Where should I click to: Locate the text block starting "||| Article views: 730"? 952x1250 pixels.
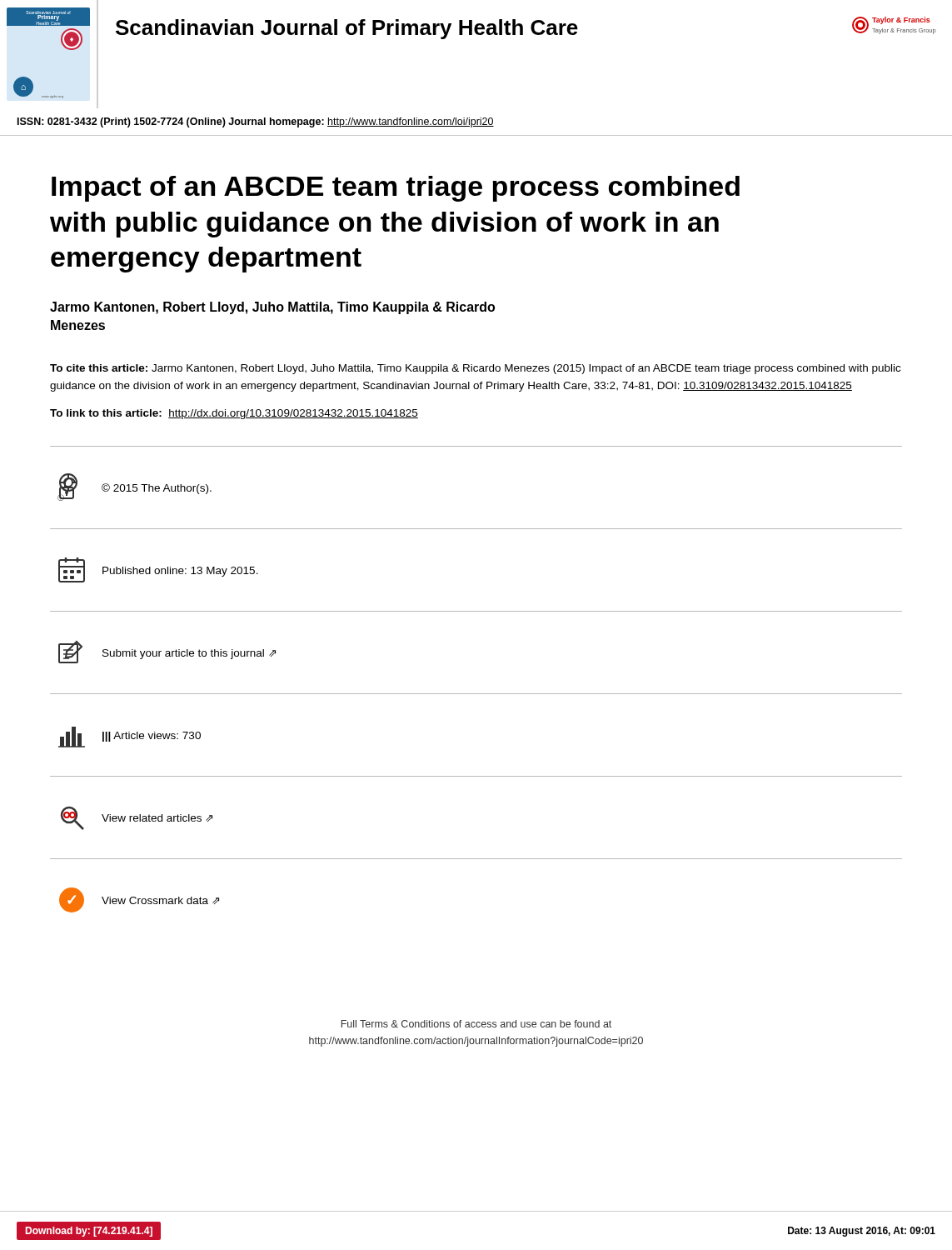[126, 735]
